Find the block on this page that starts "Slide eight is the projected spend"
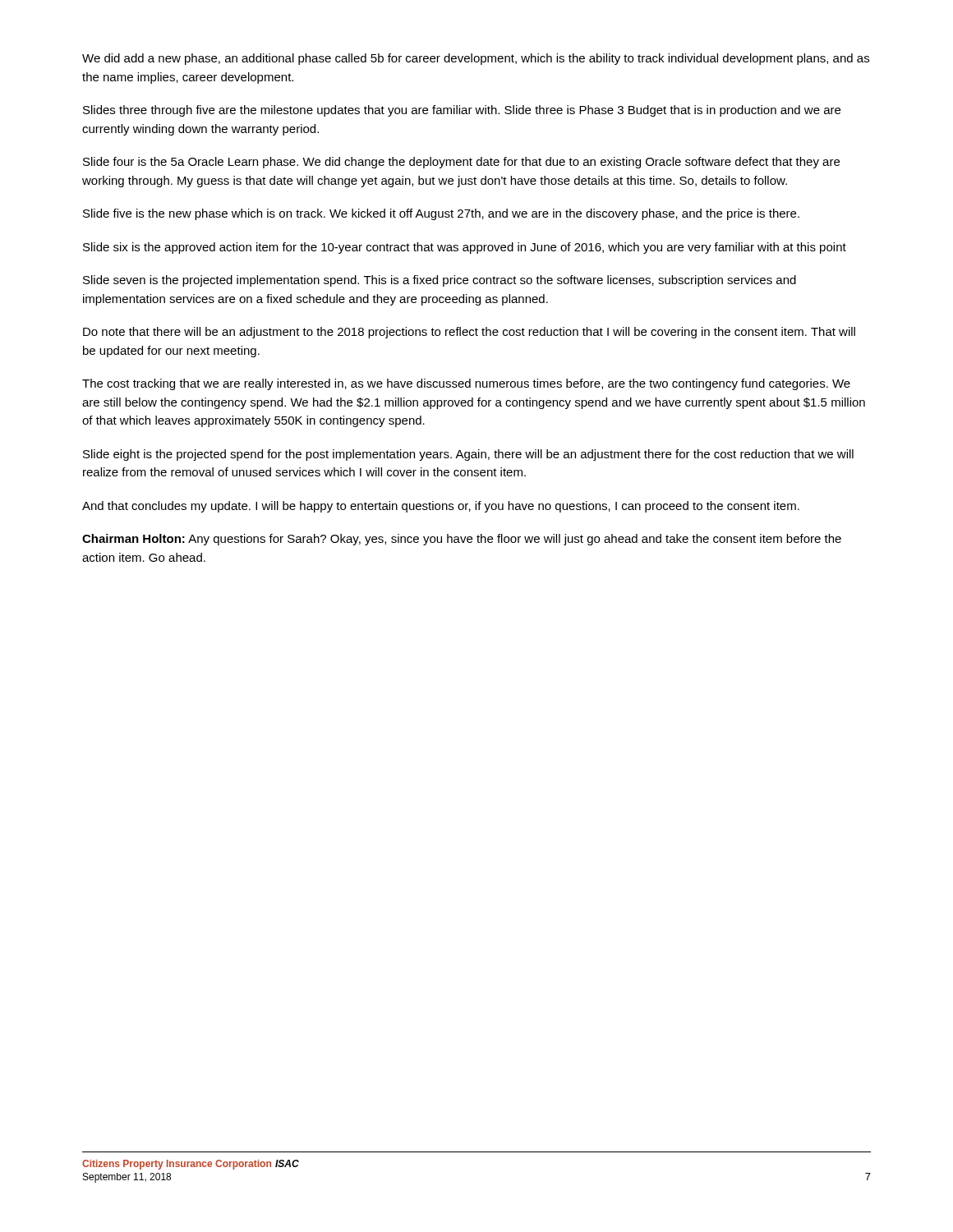This screenshot has height=1232, width=953. click(x=468, y=463)
